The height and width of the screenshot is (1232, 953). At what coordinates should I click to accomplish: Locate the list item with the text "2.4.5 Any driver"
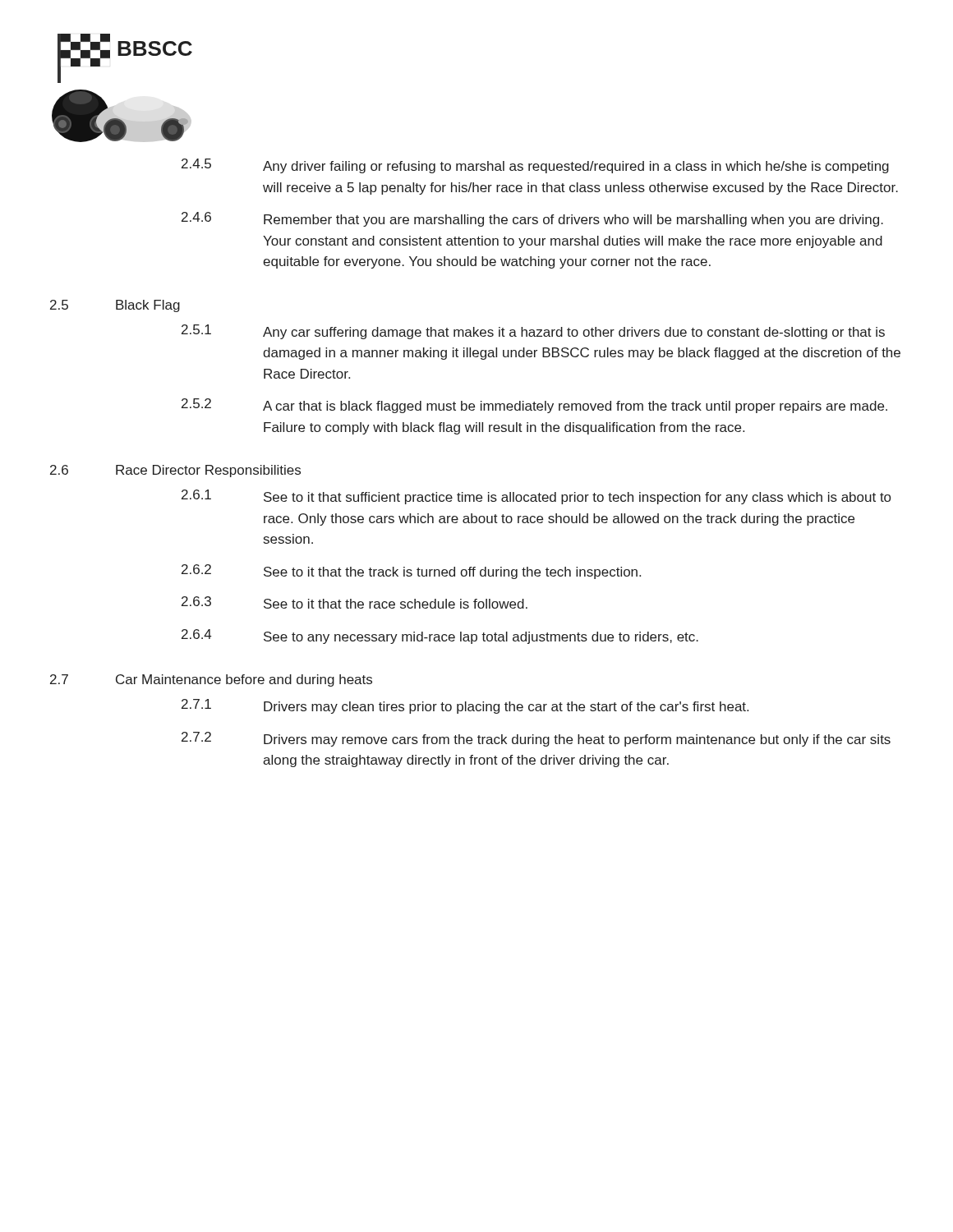pyautogui.click(x=542, y=177)
